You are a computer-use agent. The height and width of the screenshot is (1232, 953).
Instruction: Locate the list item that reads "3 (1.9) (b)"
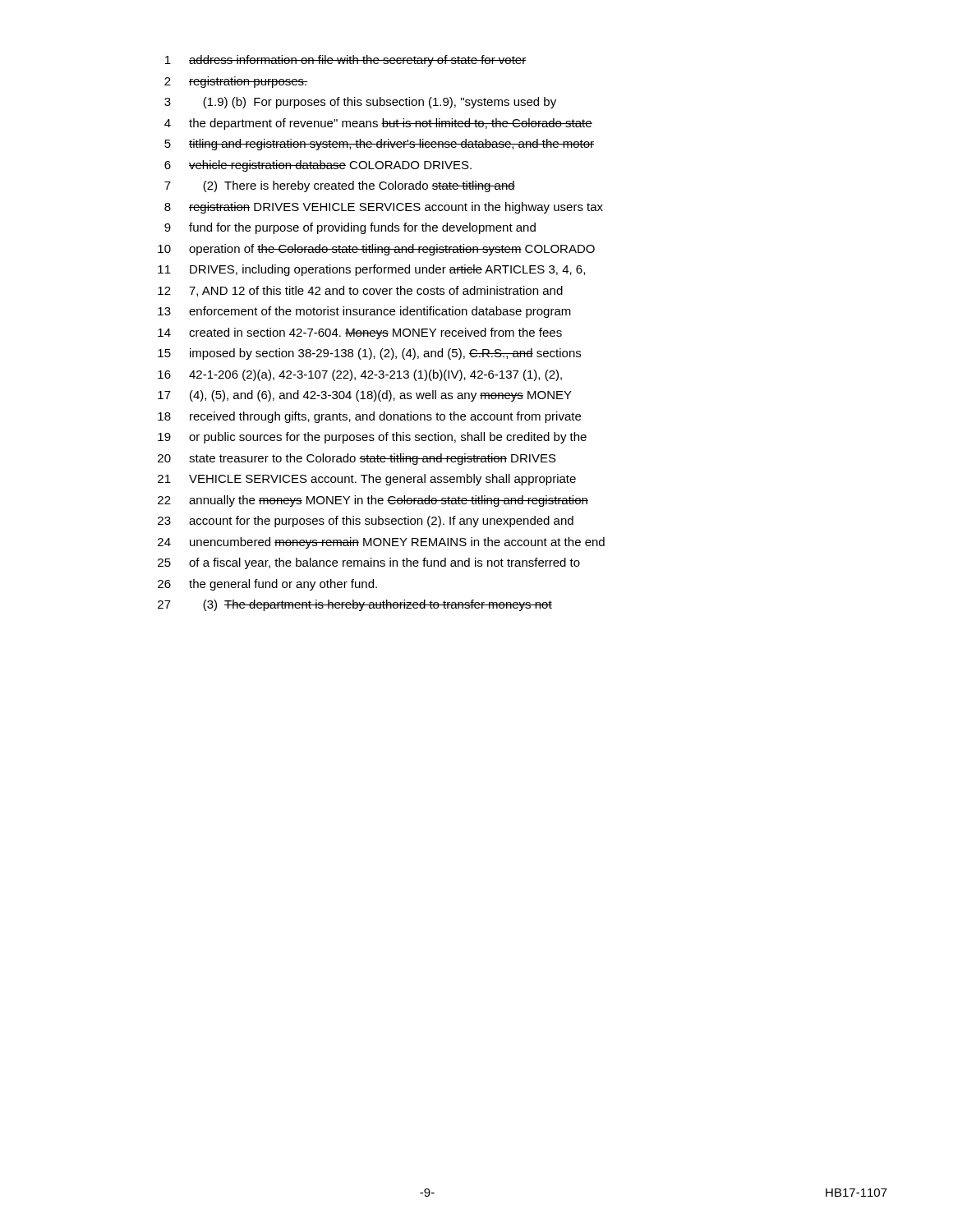click(x=501, y=102)
